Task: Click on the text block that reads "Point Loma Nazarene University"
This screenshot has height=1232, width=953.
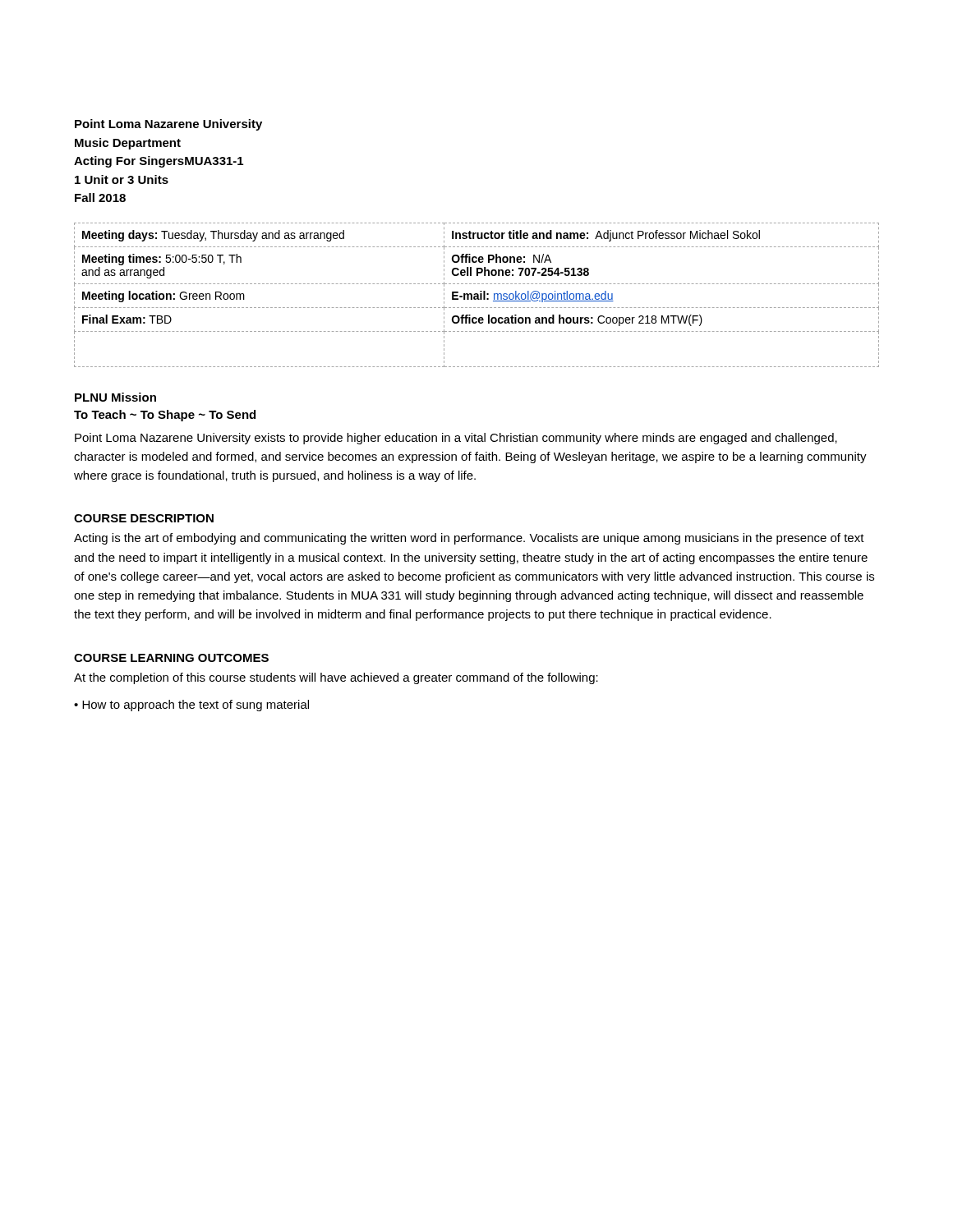Action: pos(470,456)
